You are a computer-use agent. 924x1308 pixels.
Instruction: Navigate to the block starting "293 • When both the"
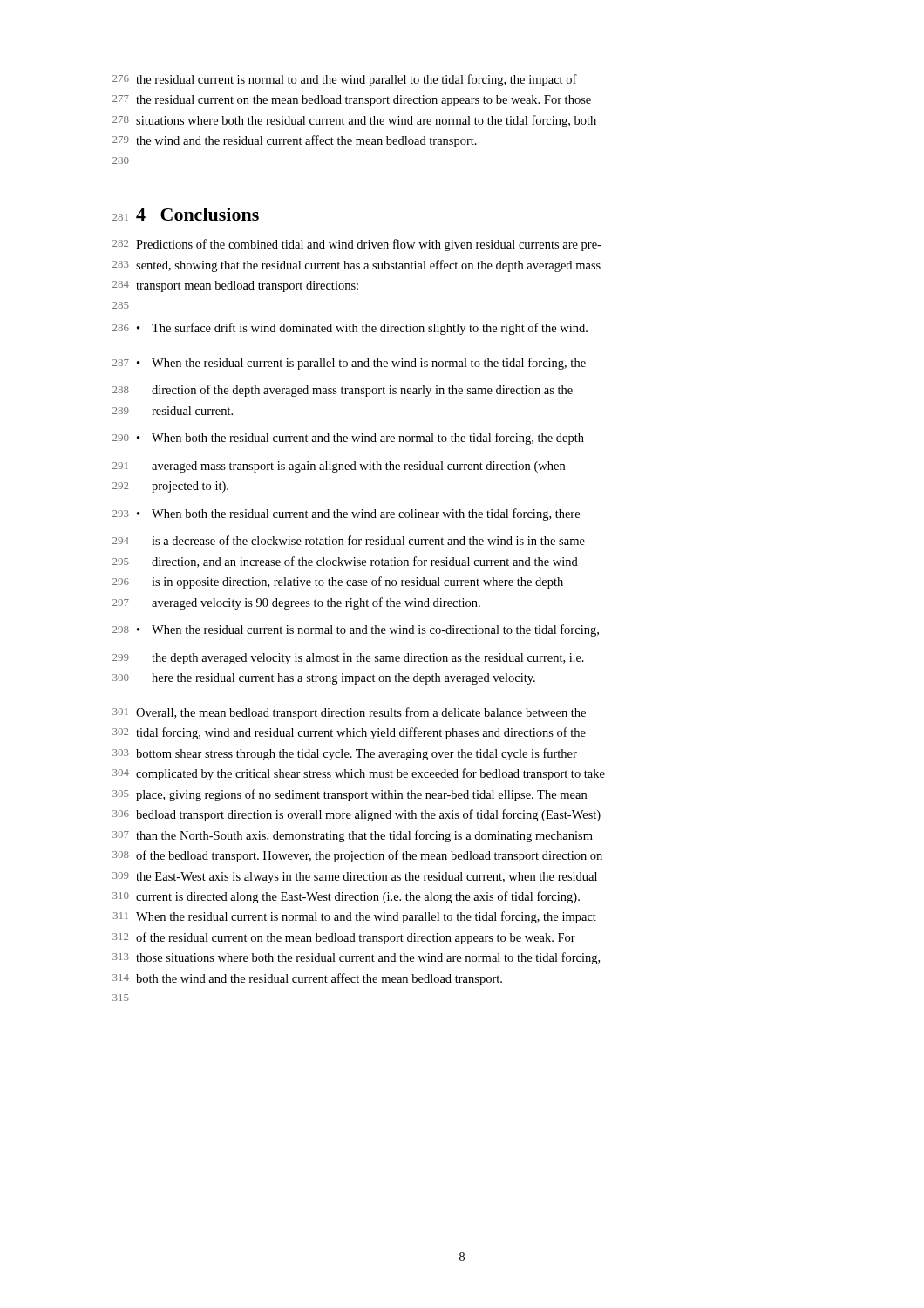tap(462, 561)
